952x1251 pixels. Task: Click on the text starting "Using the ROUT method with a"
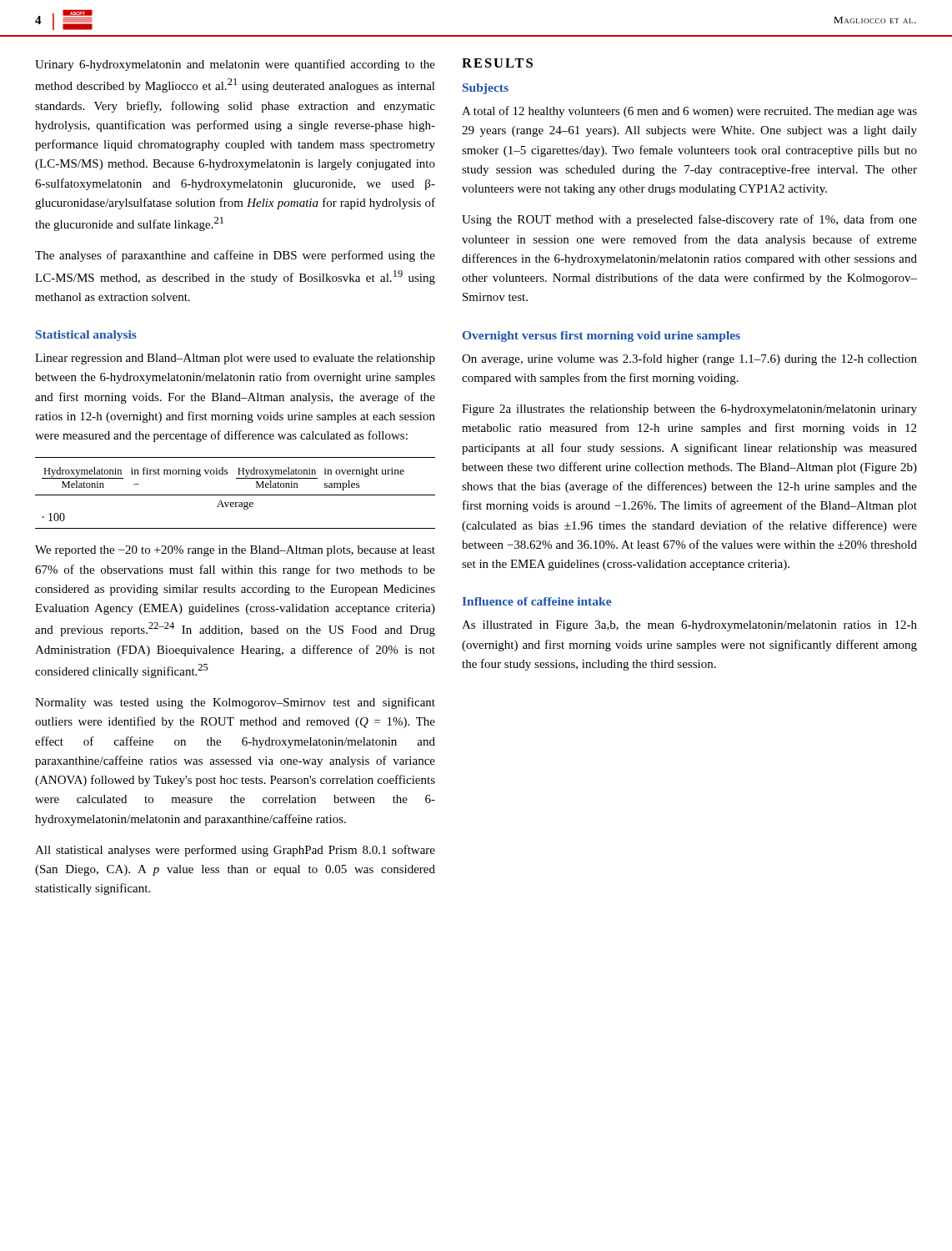(689, 258)
